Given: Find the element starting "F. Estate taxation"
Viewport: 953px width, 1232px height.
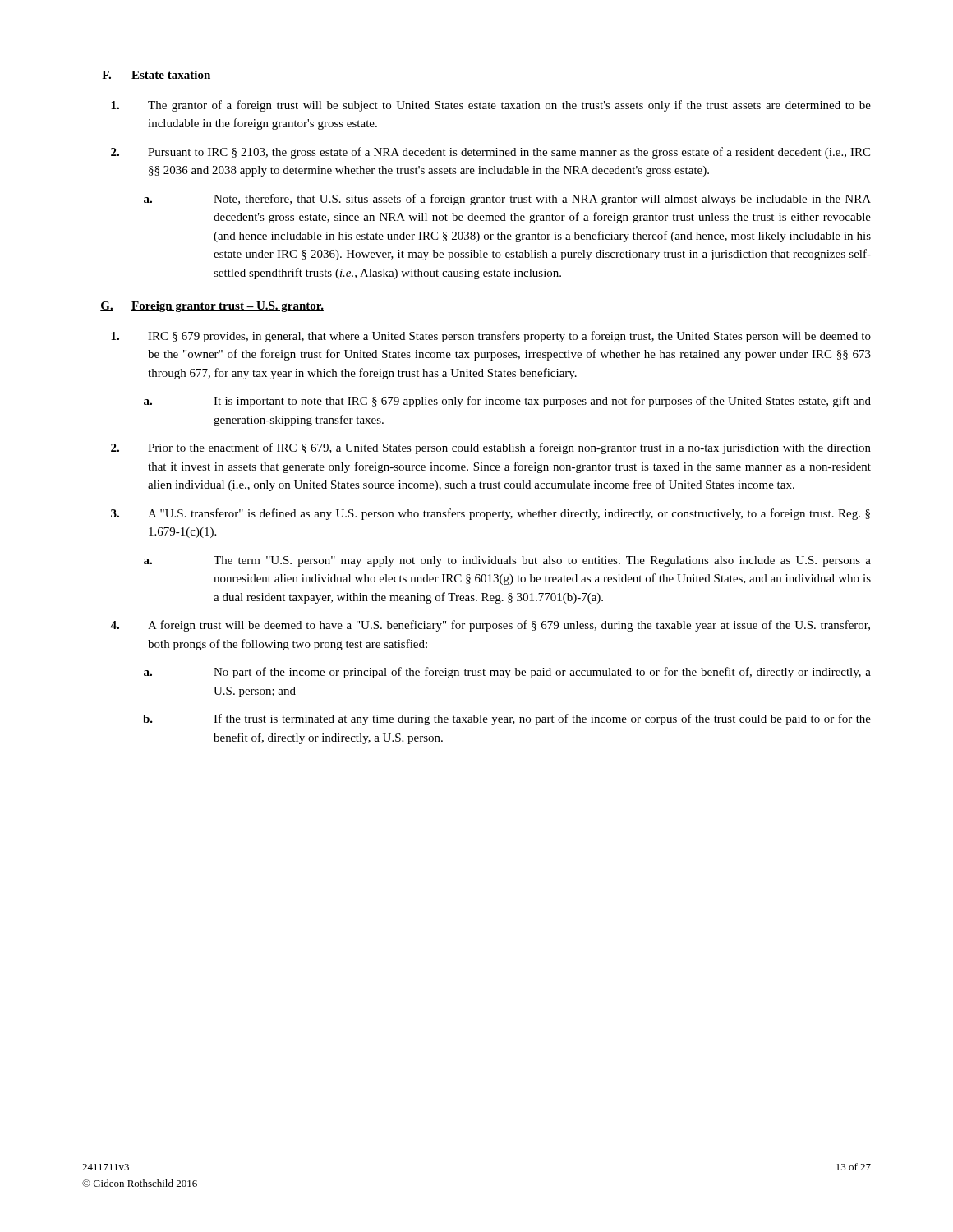Looking at the screenshot, I should pyautogui.click(x=146, y=75).
